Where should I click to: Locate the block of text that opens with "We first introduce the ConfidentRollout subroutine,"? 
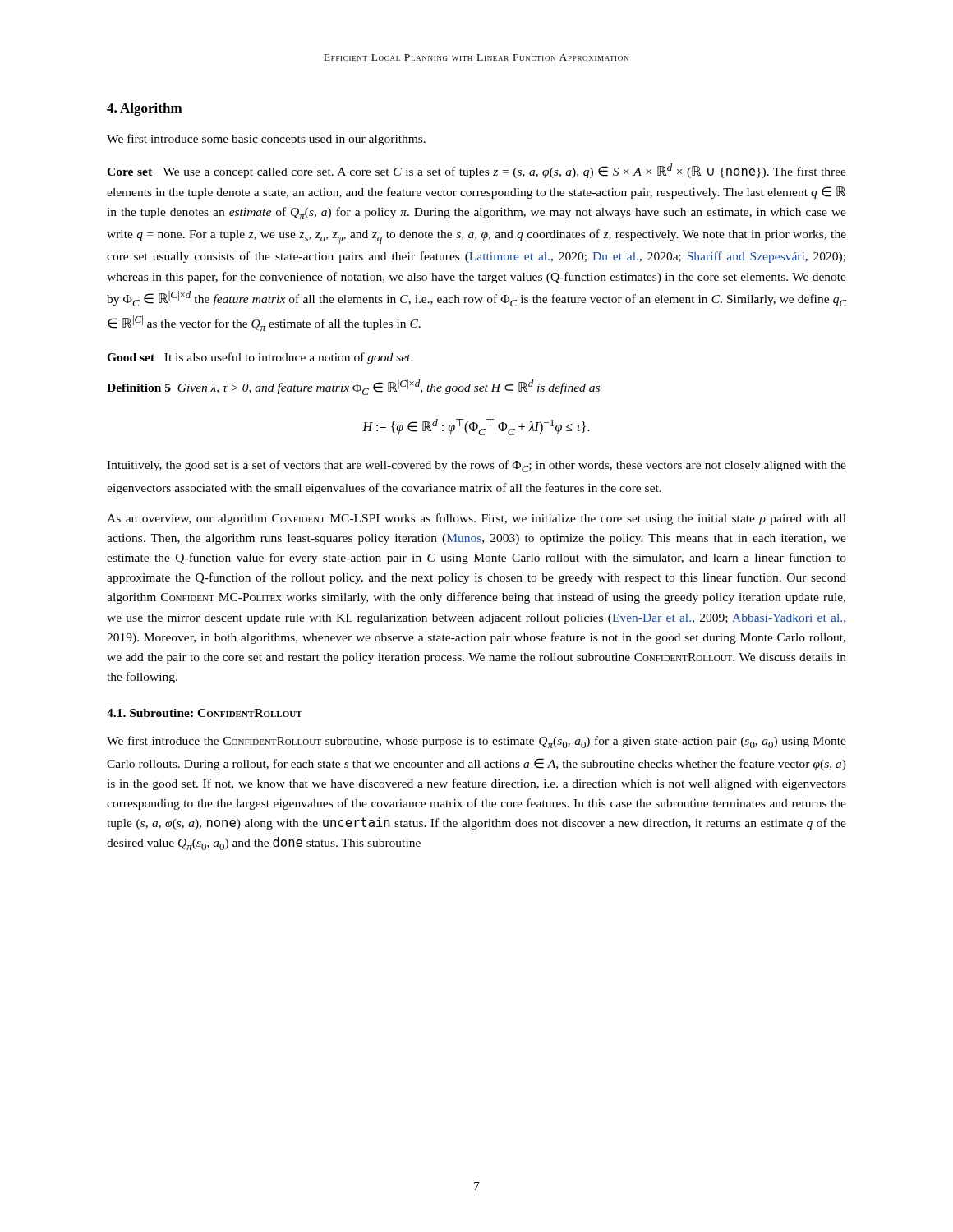click(476, 793)
